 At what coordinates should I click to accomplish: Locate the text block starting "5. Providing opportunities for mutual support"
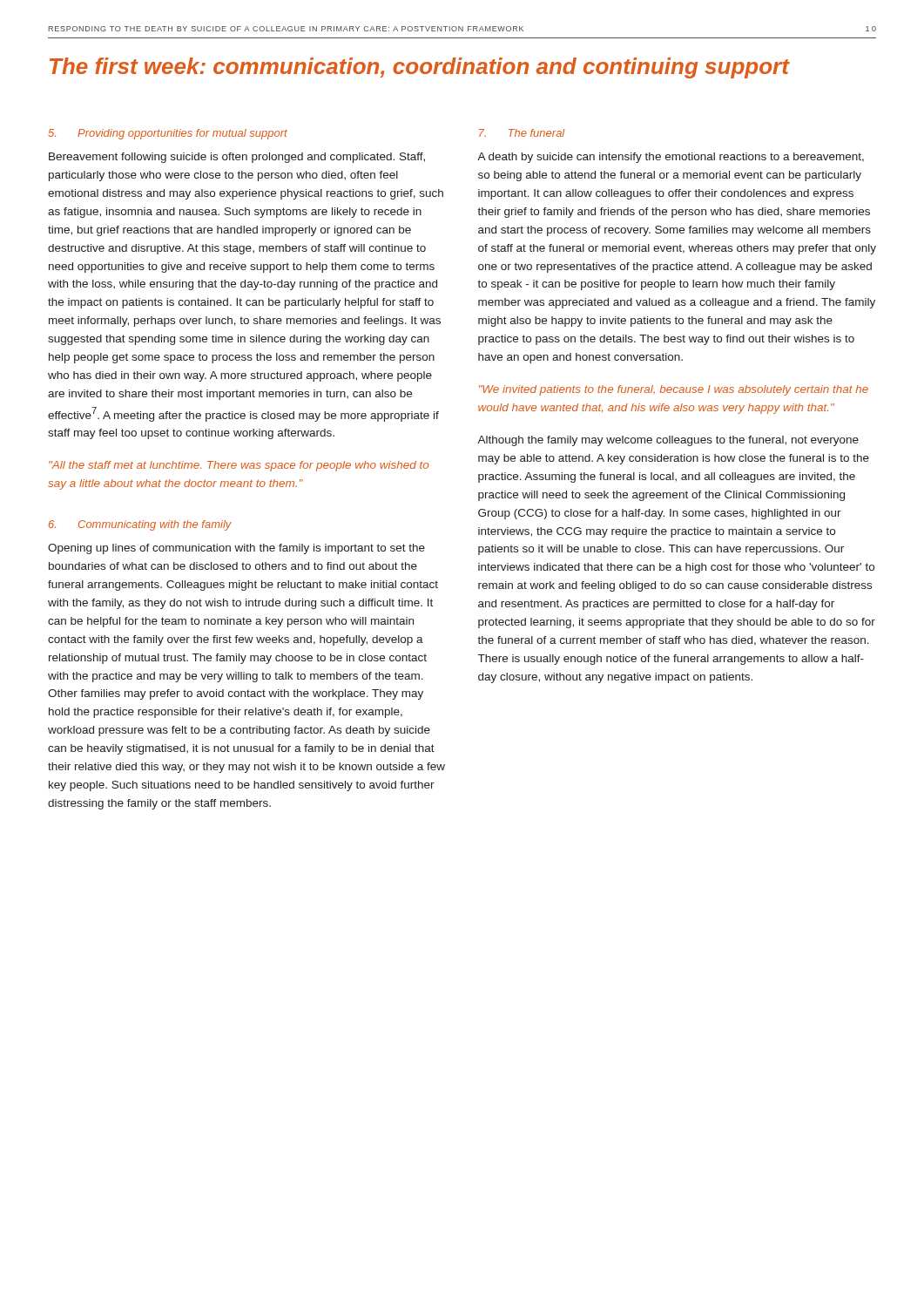pos(247,133)
